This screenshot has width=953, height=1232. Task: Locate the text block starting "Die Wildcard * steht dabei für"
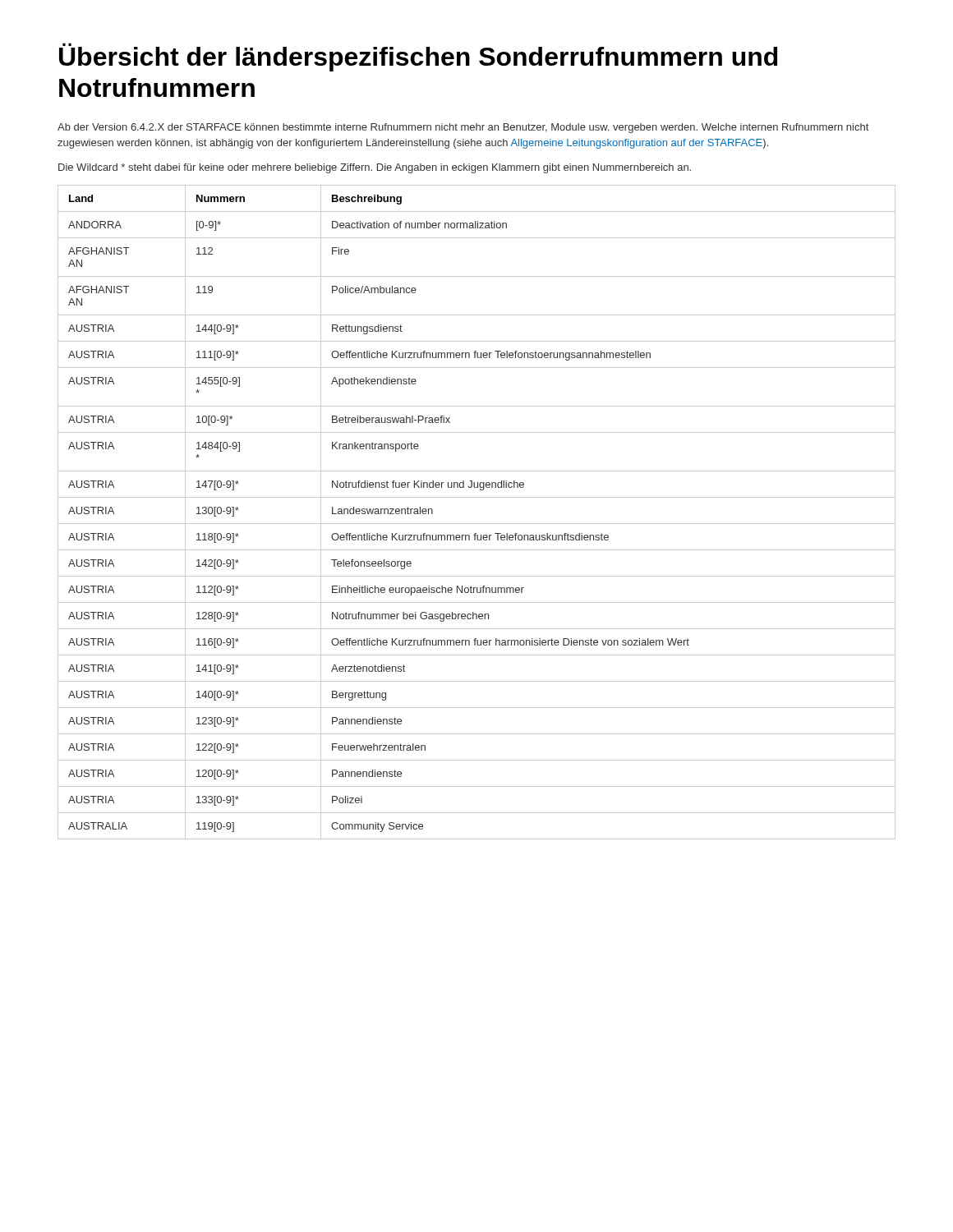[x=375, y=167]
